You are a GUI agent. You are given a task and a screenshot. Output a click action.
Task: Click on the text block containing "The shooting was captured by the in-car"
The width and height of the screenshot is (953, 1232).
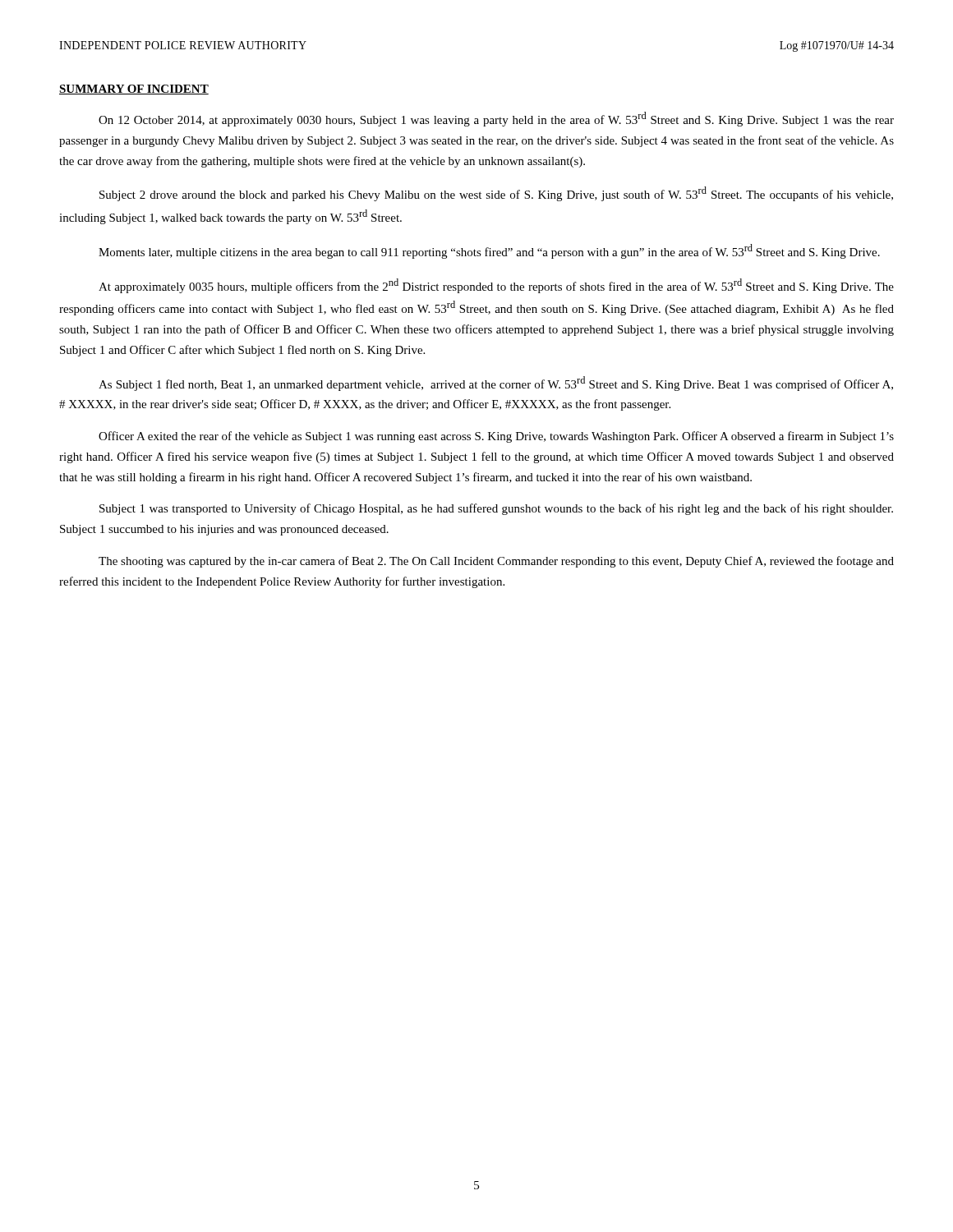point(476,571)
